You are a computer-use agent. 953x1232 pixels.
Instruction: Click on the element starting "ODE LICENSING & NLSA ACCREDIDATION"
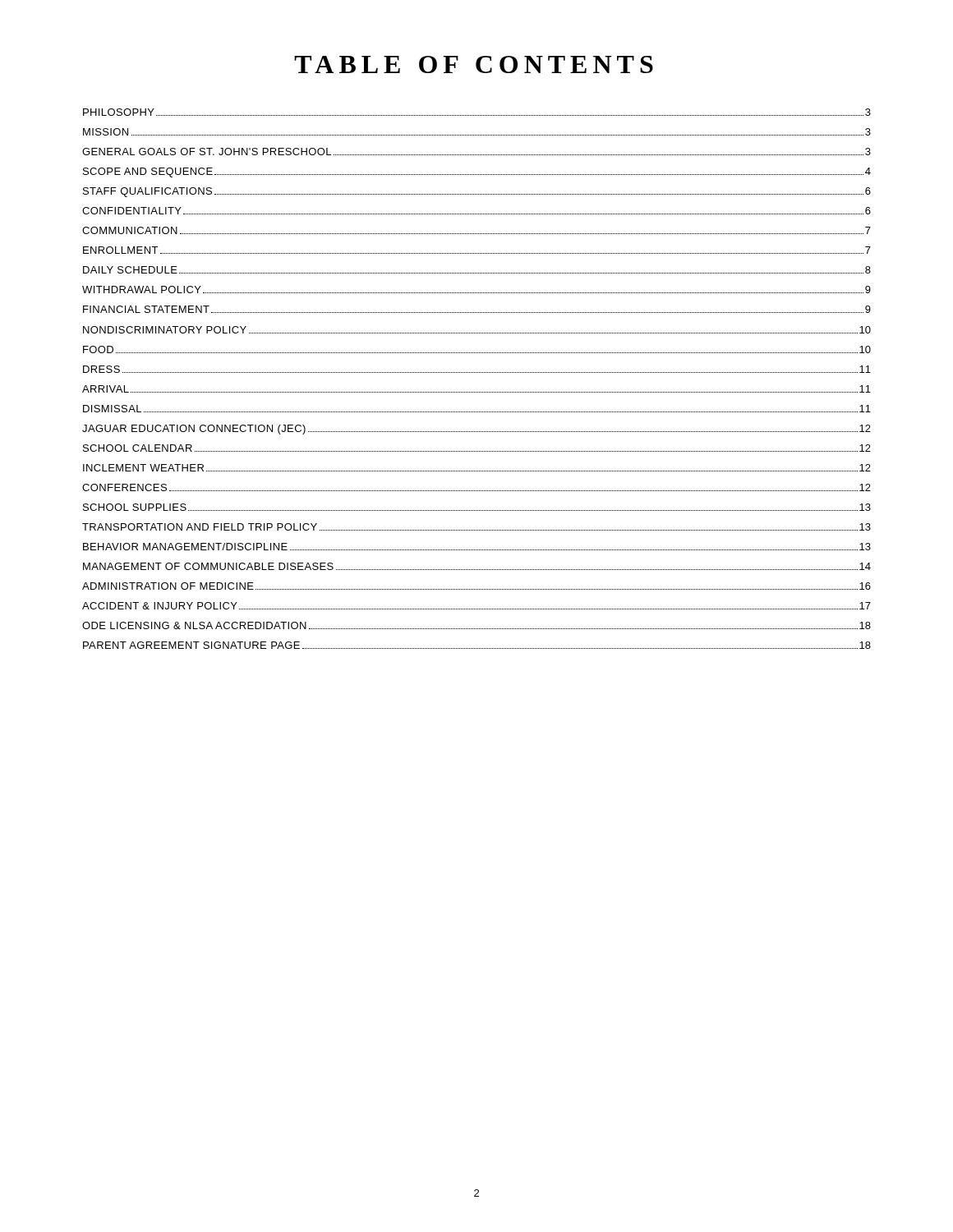476,626
